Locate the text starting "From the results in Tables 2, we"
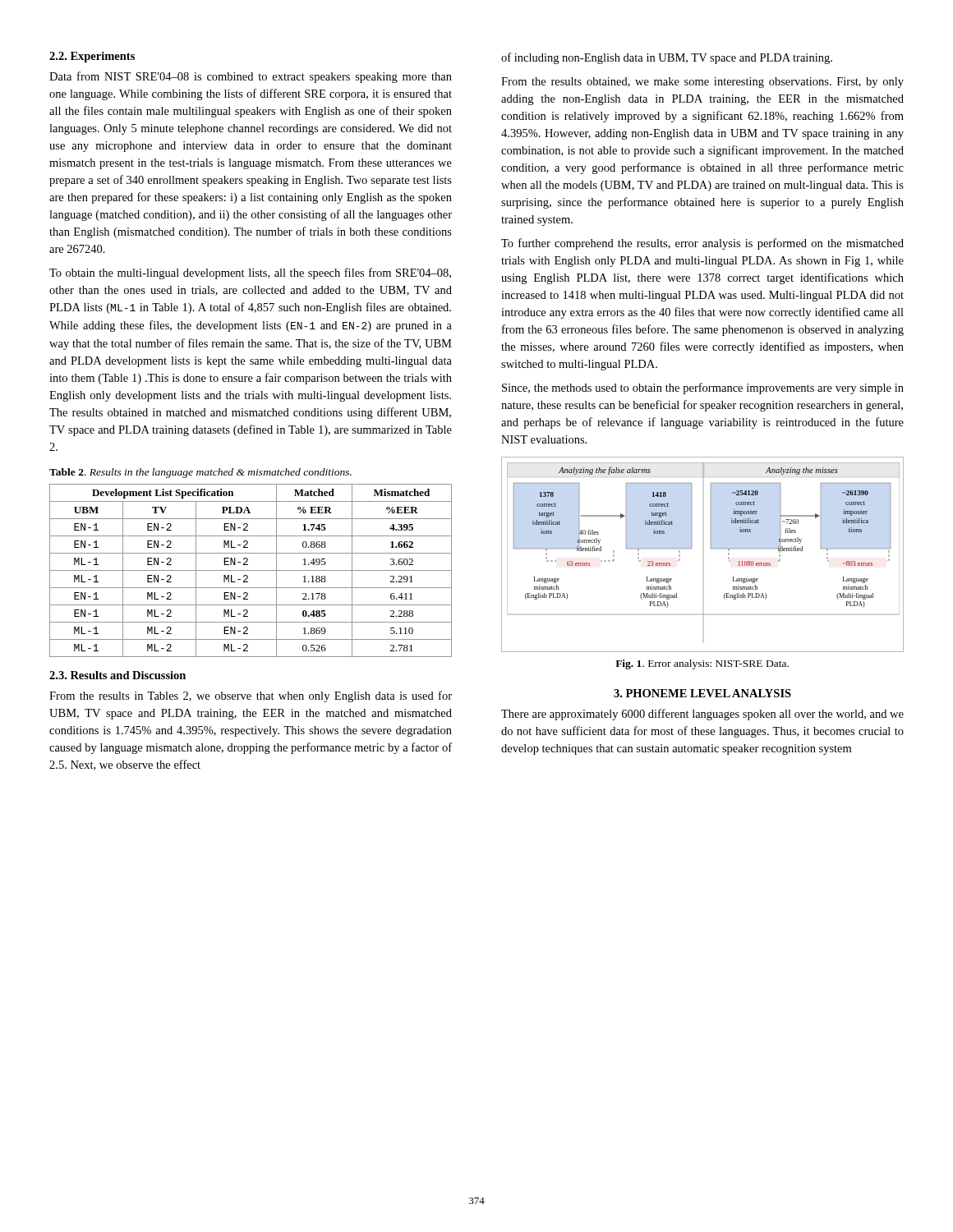This screenshot has height=1232, width=953. tap(251, 730)
